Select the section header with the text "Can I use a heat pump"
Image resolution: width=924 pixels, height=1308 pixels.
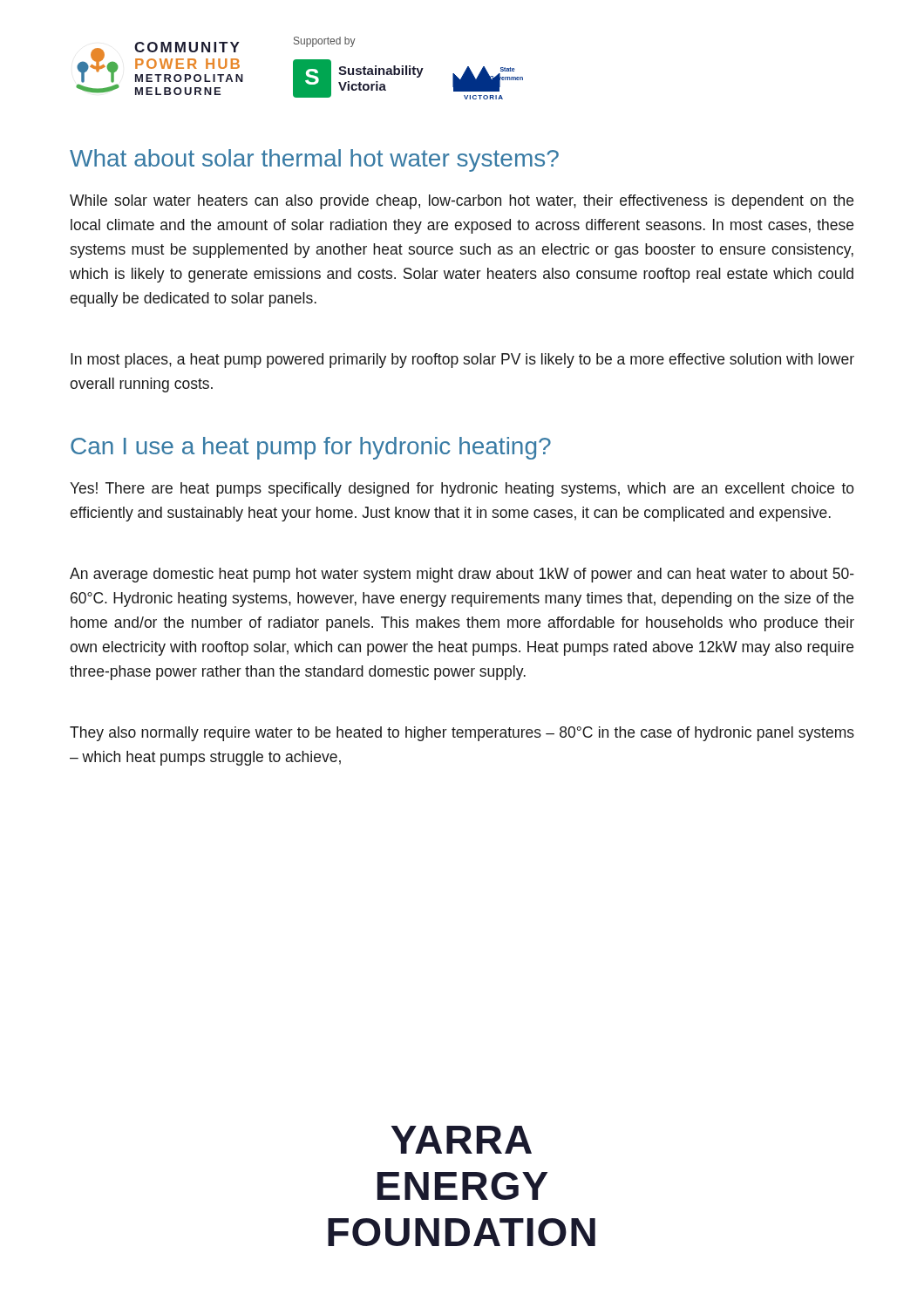coord(311,446)
